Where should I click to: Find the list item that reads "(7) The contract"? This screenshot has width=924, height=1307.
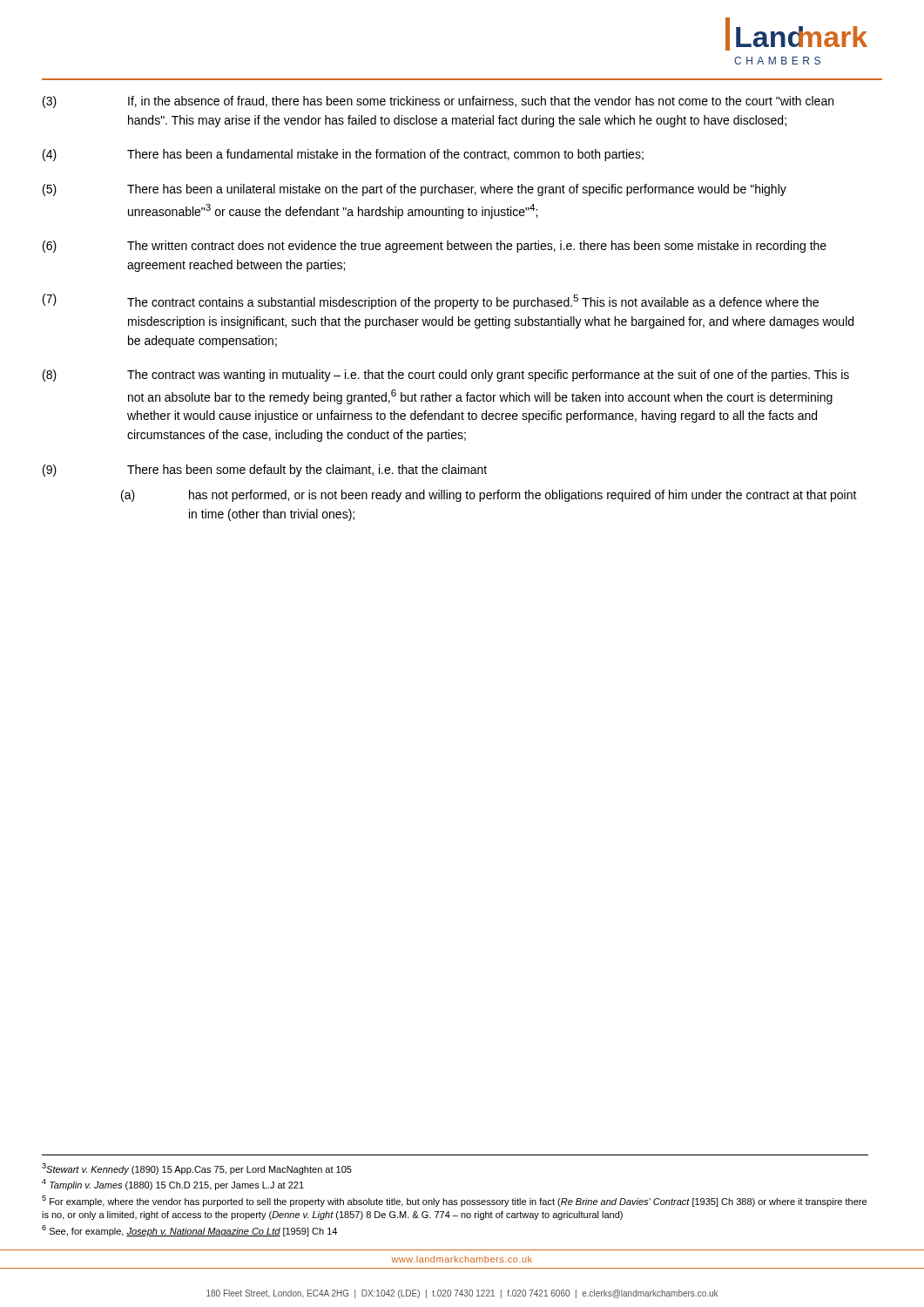tap(455, 320)
